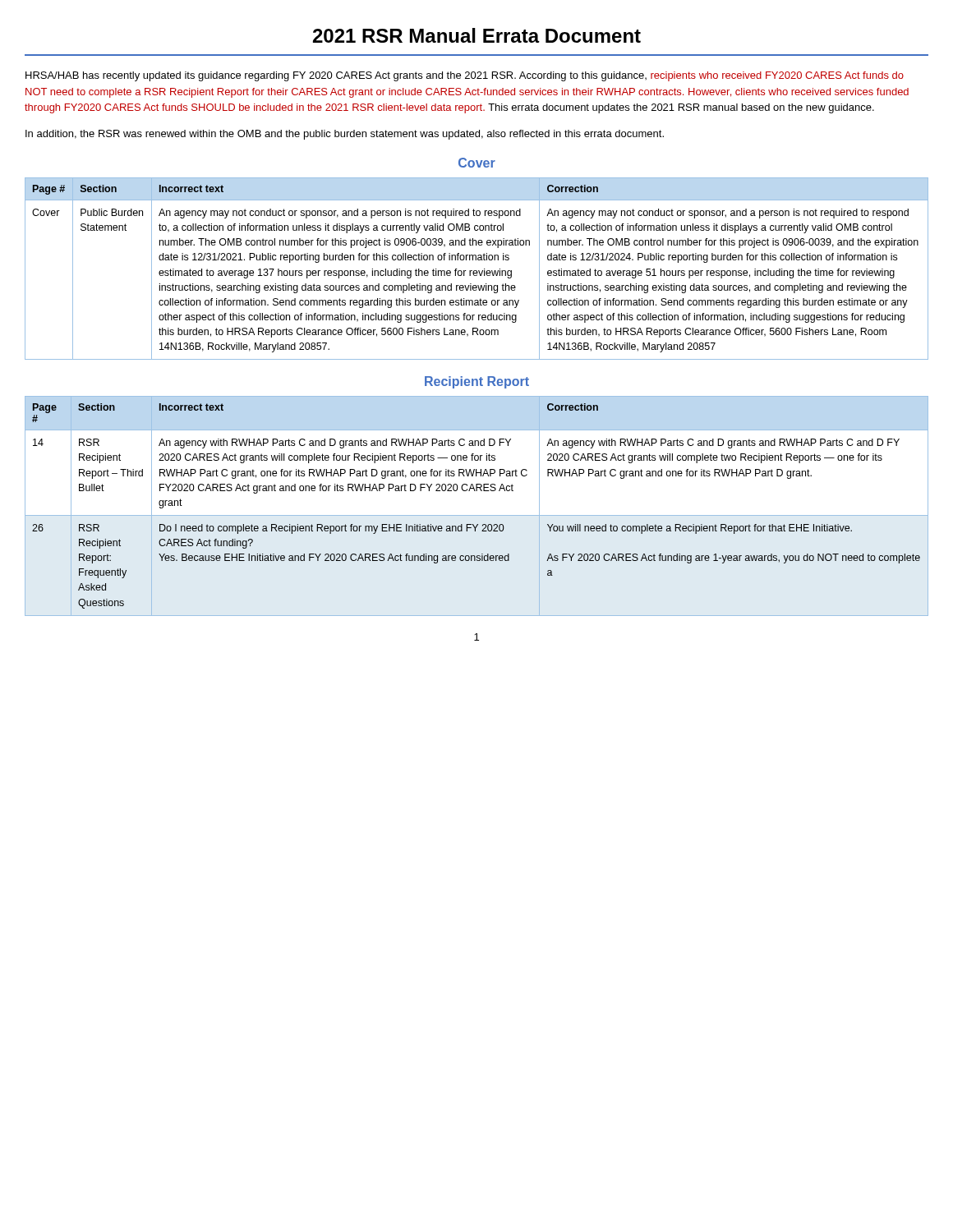Find the table that mentions "An agency may not conduct"

[x=476, y=269]
